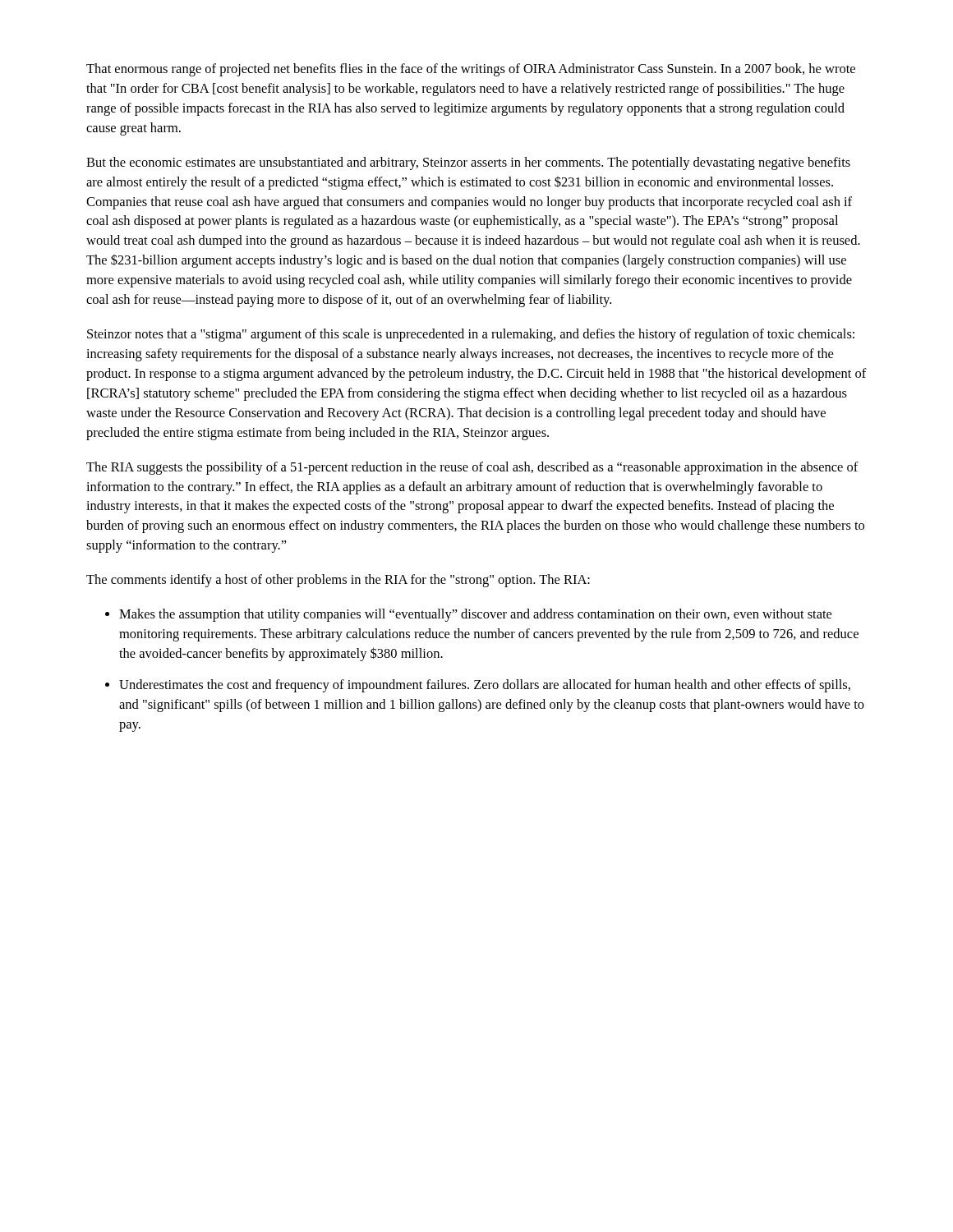Select the region starting "The comments identify a host"
This screenshot has height=1232, width=953.
[338, 580]
